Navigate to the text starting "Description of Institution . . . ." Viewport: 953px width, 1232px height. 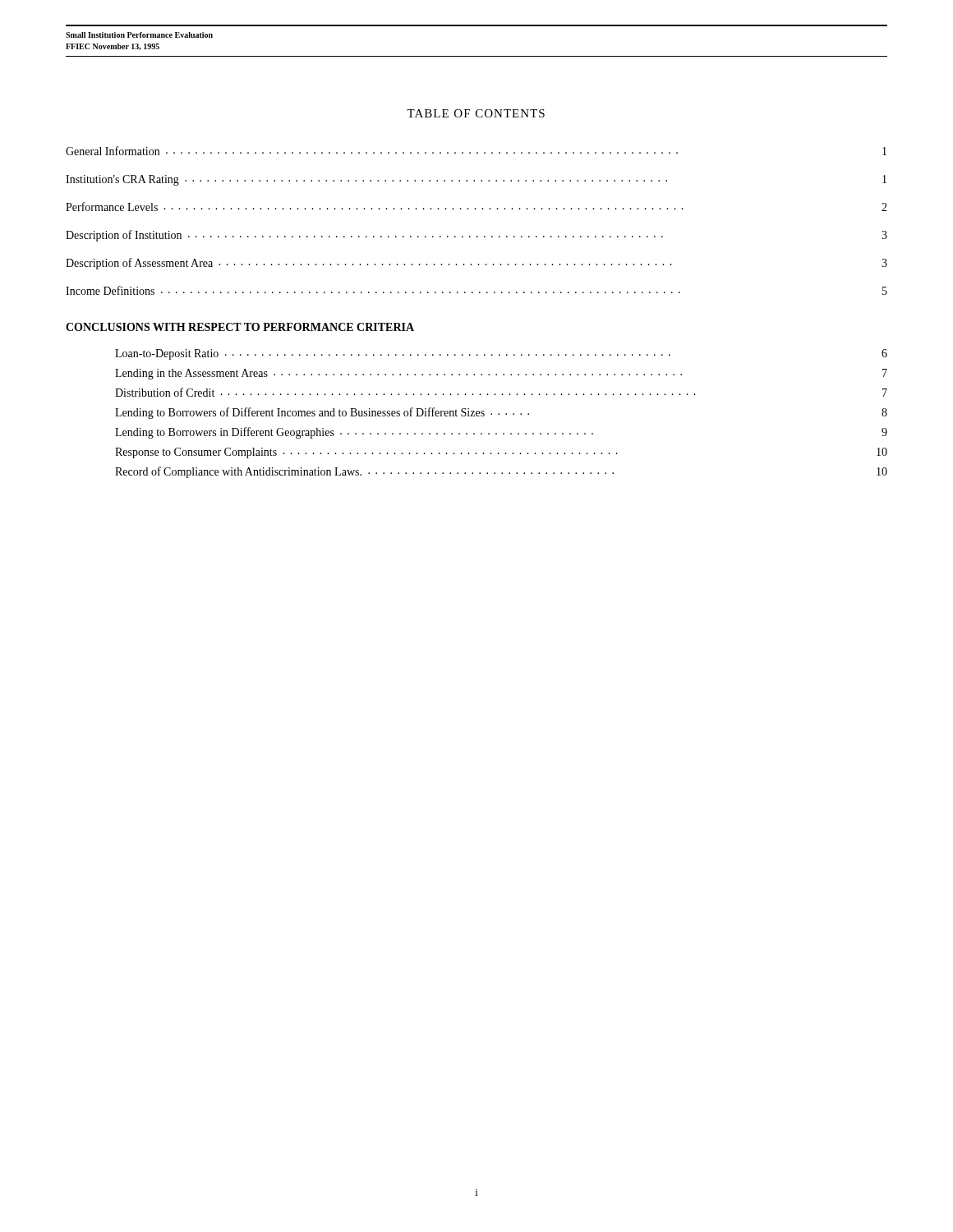coord(476,236)
